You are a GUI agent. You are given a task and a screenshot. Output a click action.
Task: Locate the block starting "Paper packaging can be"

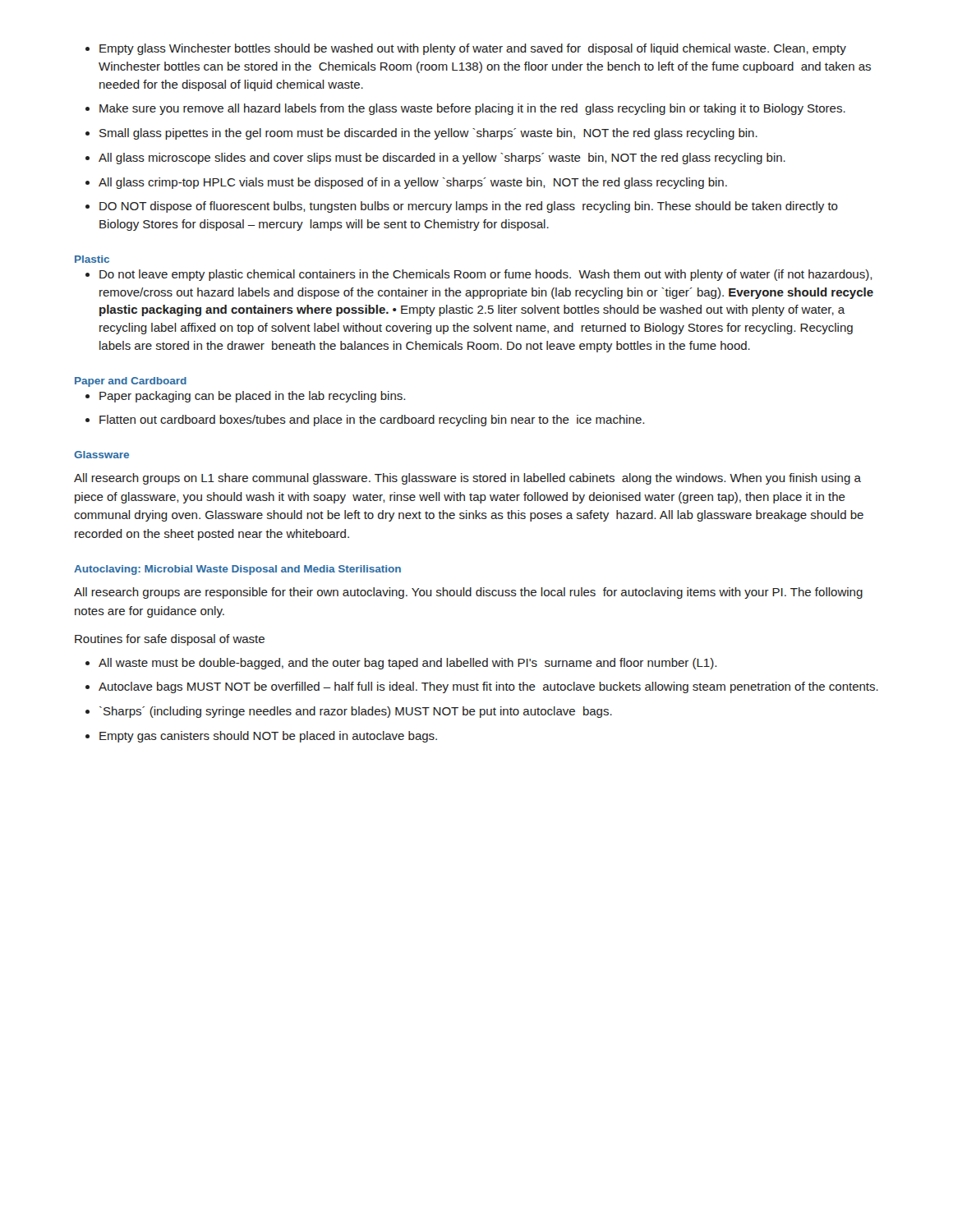[x=245, y=397]
